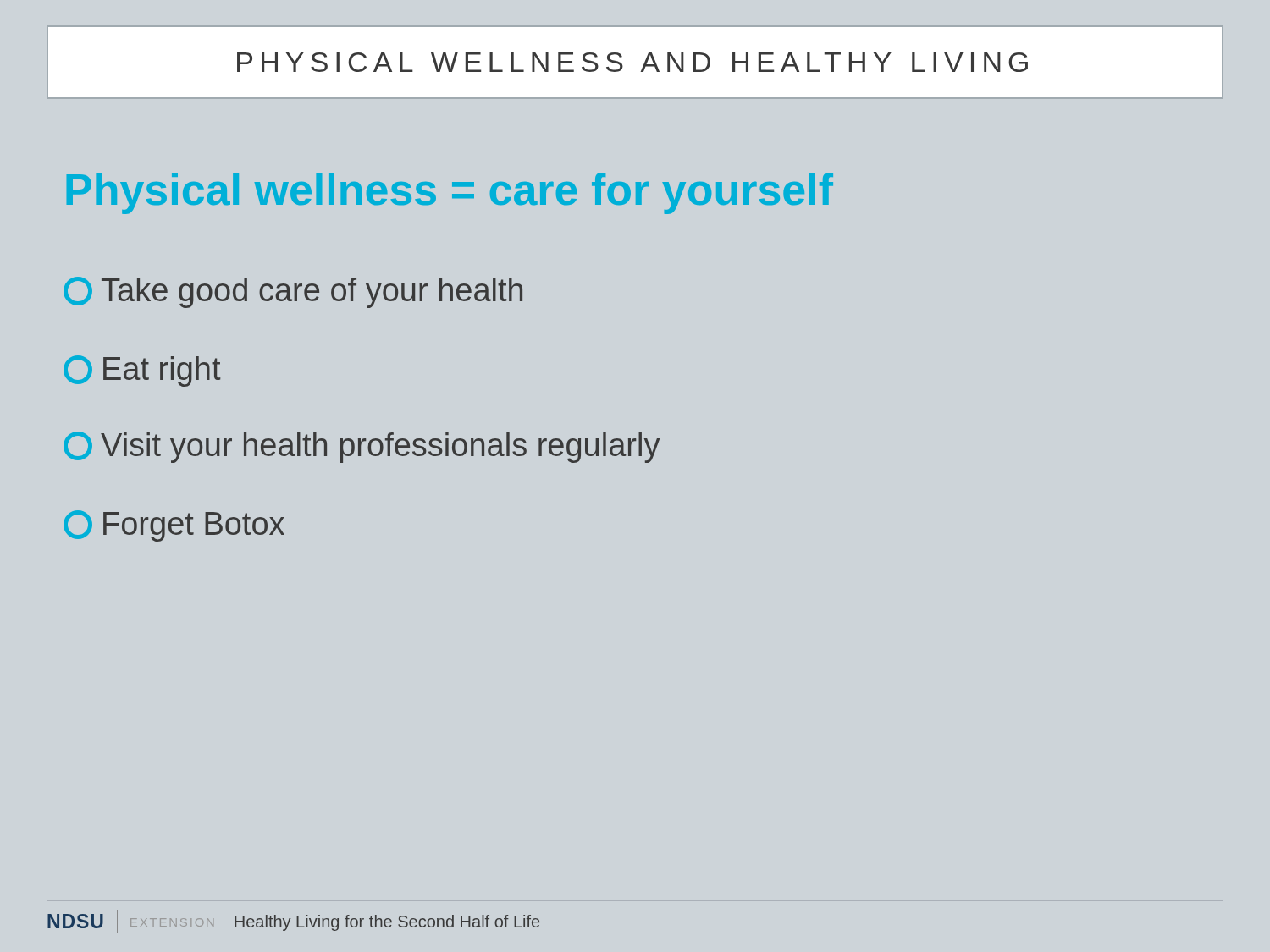Locate the title
Screen dimensions: 952x1270
coord(635,62)
